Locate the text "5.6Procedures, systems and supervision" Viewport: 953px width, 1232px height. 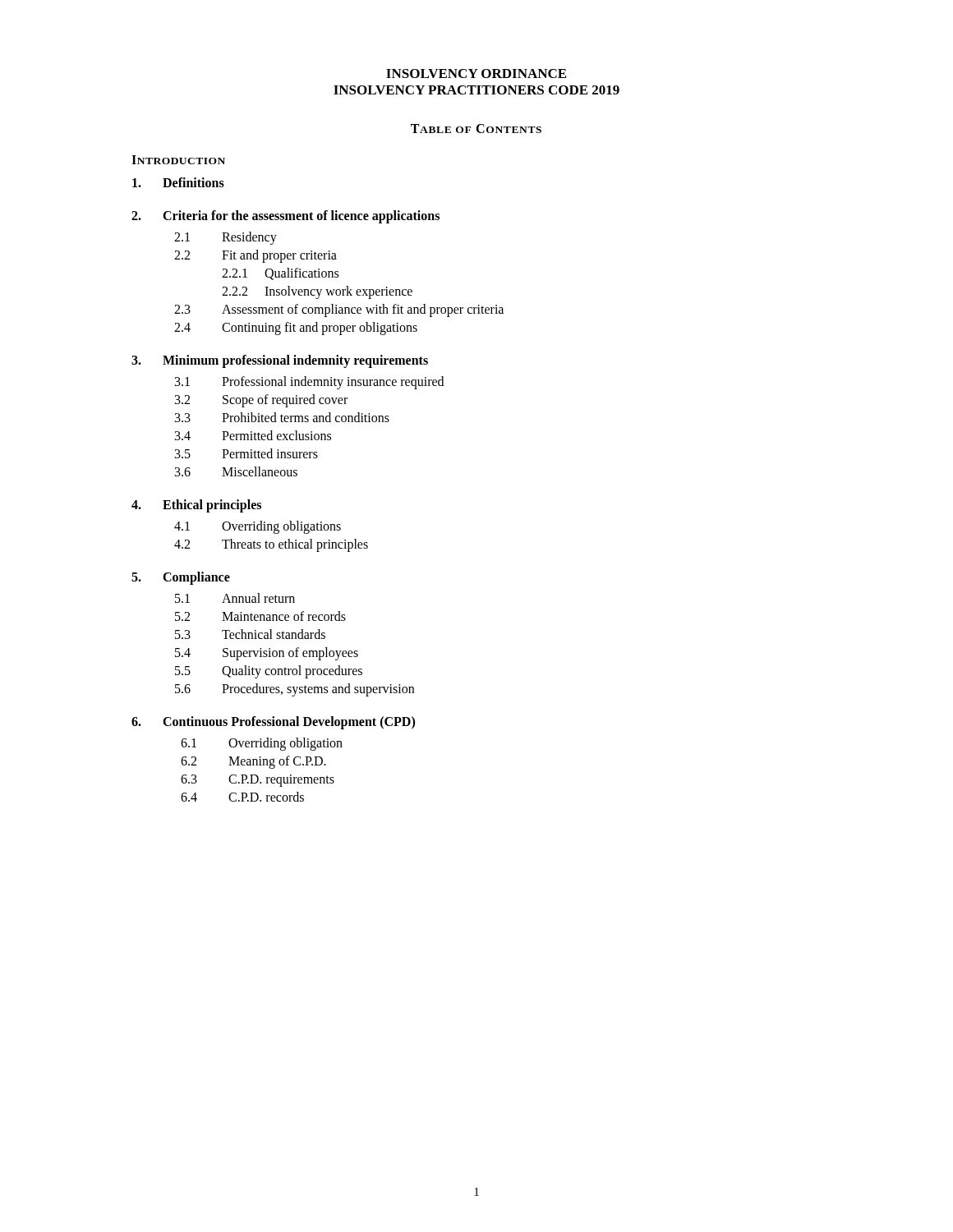[294, 689]
